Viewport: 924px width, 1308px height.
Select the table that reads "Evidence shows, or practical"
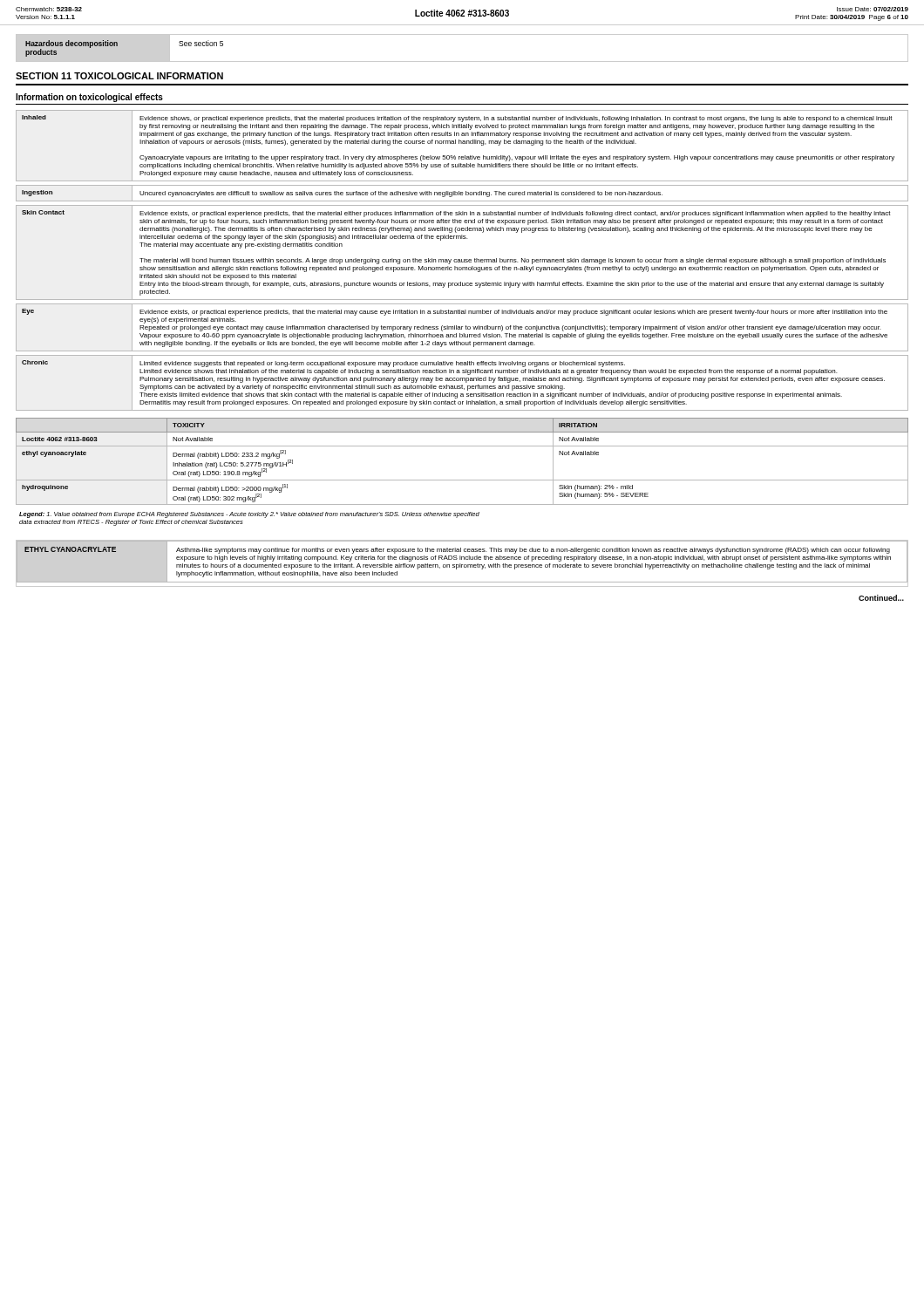click(462, 146)
